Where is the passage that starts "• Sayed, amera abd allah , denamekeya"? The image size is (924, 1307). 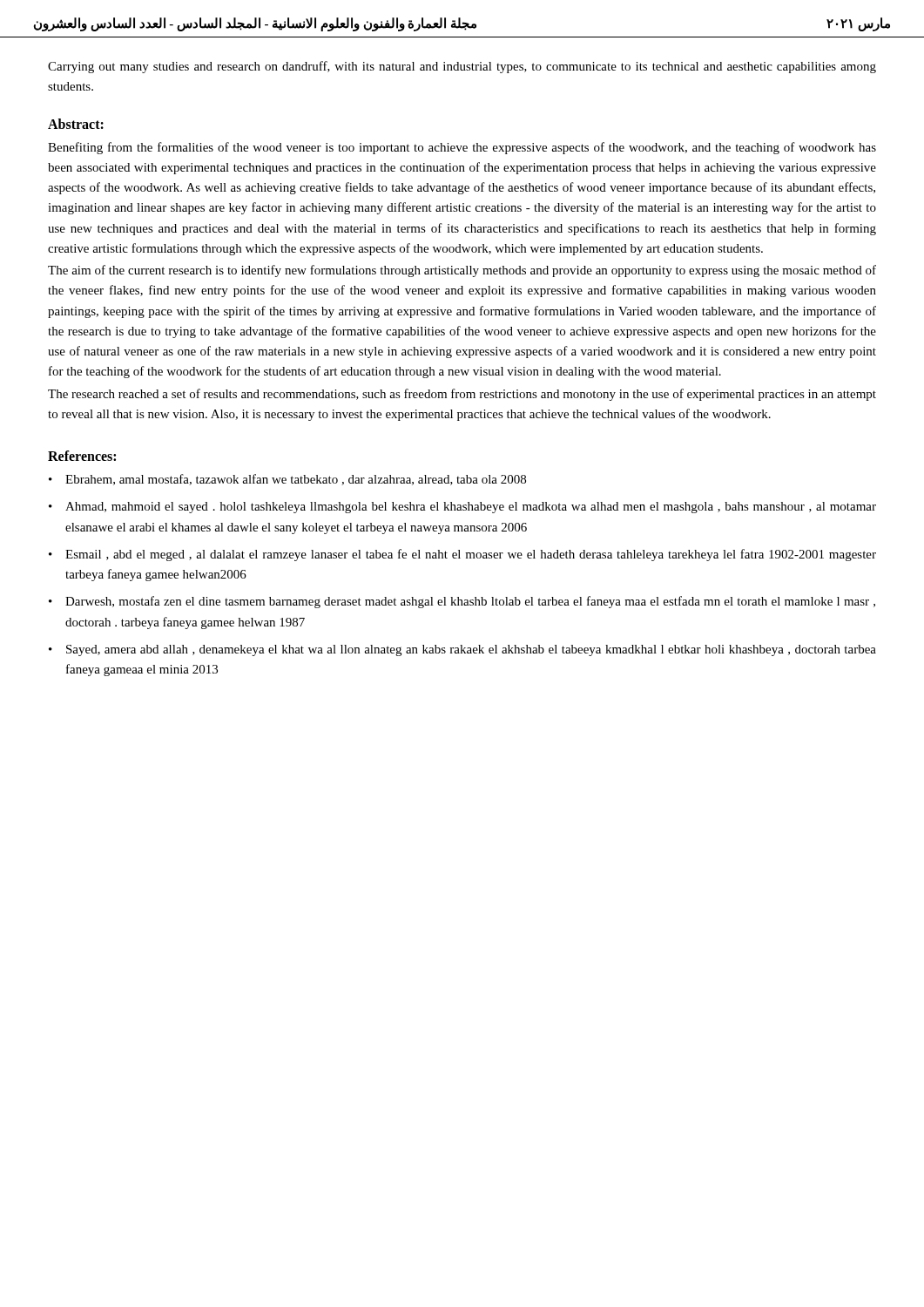tap(462, 658)
